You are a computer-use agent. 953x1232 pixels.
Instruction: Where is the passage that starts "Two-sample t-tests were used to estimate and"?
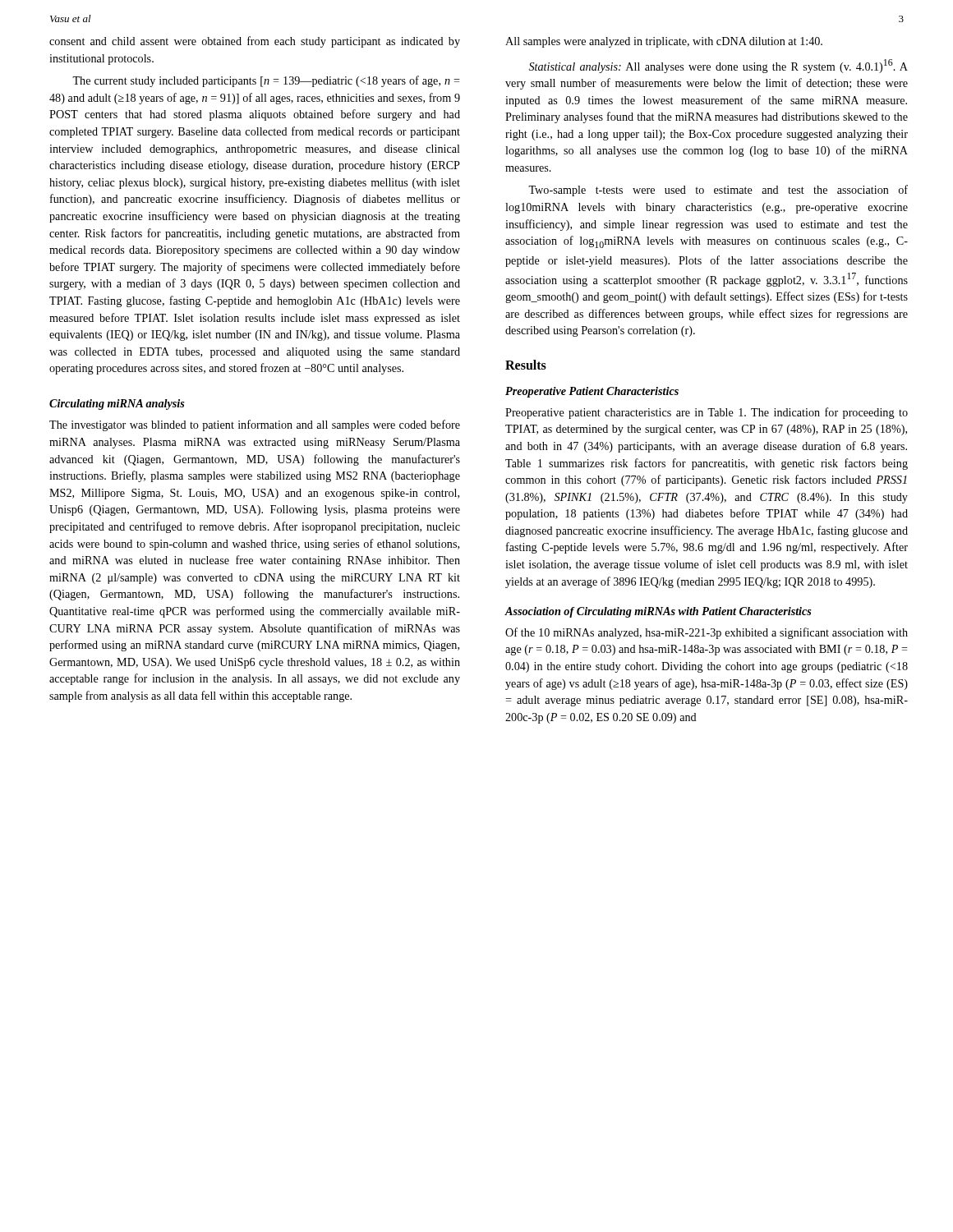point(707,261)
